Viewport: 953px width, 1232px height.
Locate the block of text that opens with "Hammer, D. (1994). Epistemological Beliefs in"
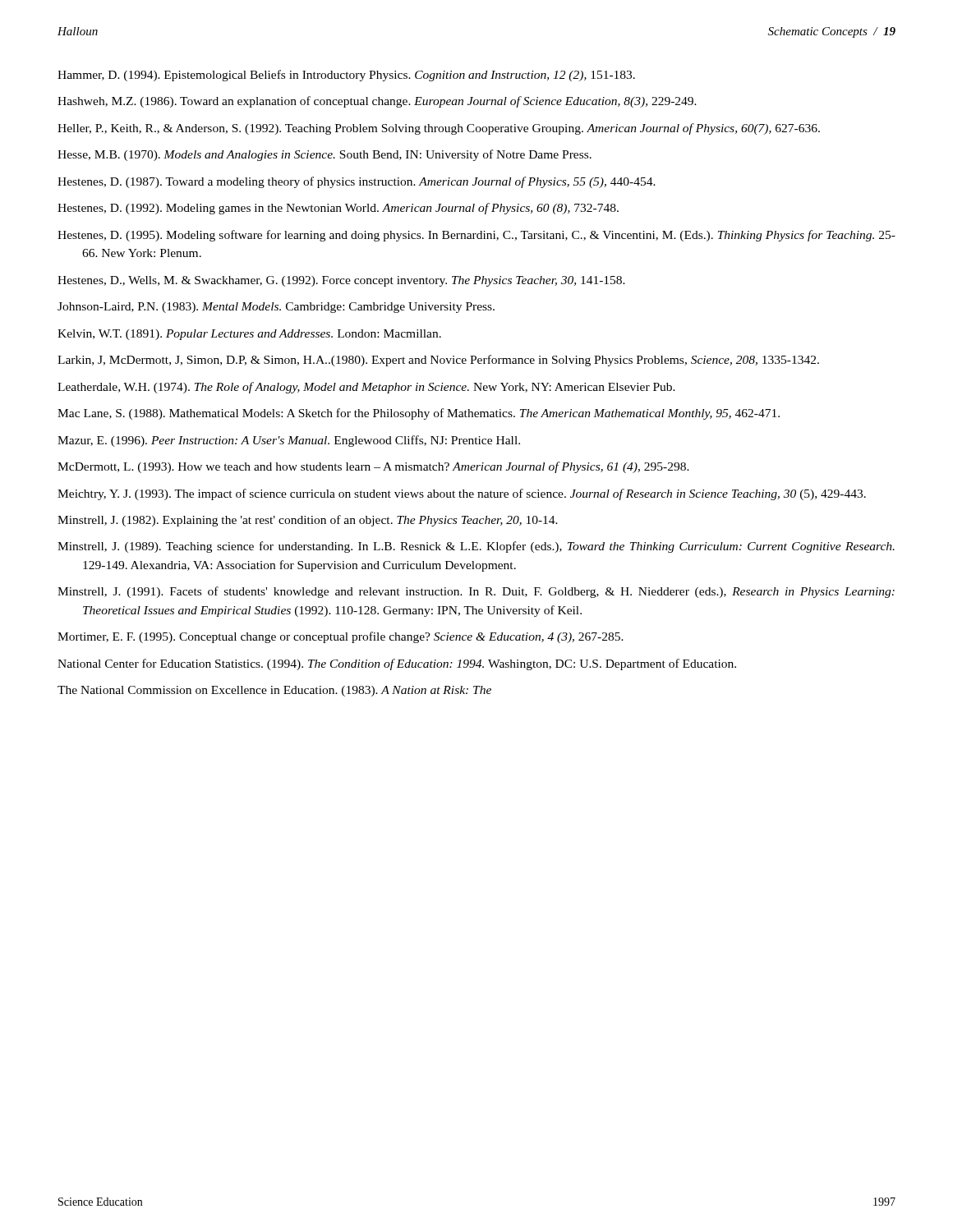tap(347, 74)
